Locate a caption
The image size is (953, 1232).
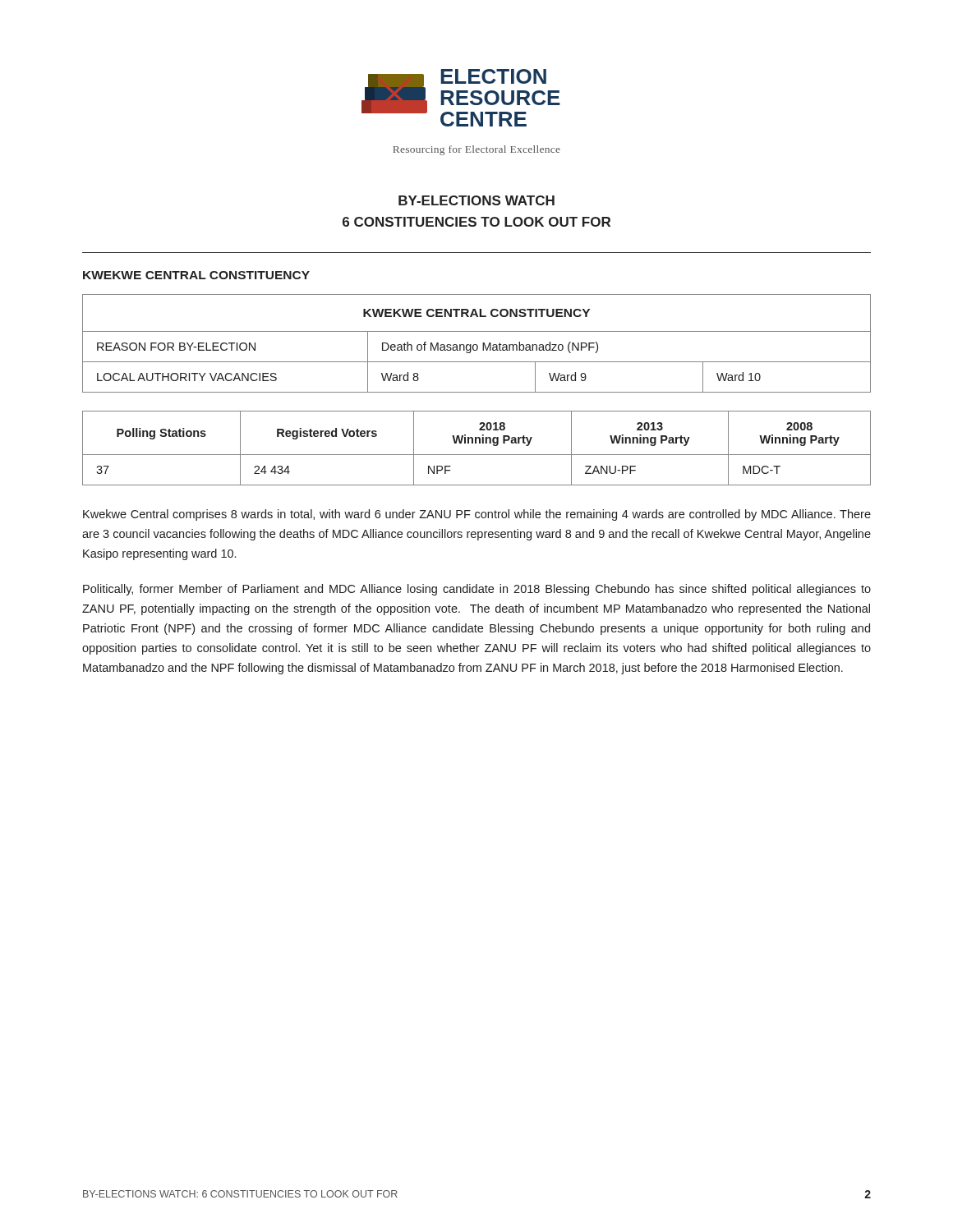(x=476, y=149)
